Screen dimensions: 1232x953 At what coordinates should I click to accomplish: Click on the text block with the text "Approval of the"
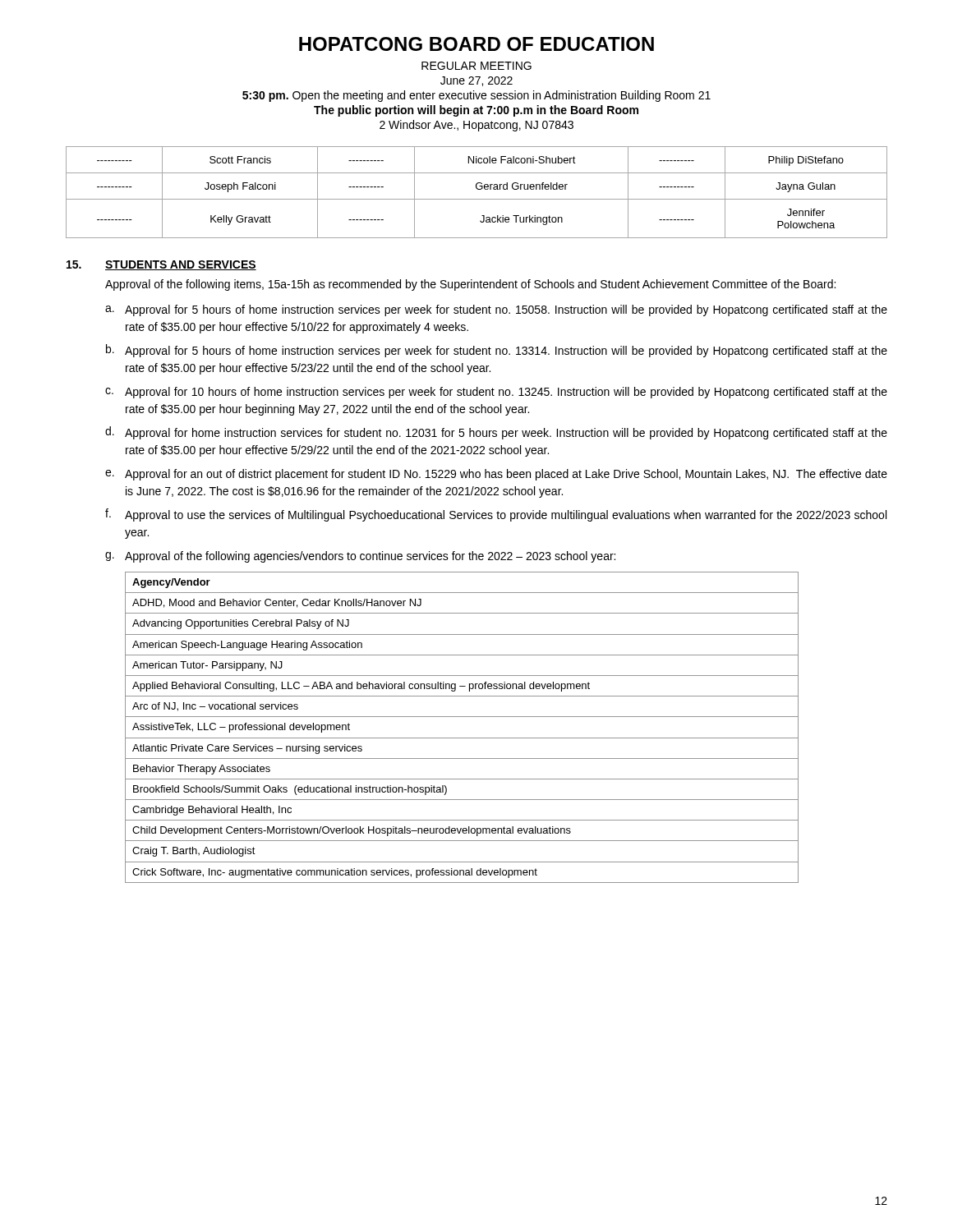point(471,284)
